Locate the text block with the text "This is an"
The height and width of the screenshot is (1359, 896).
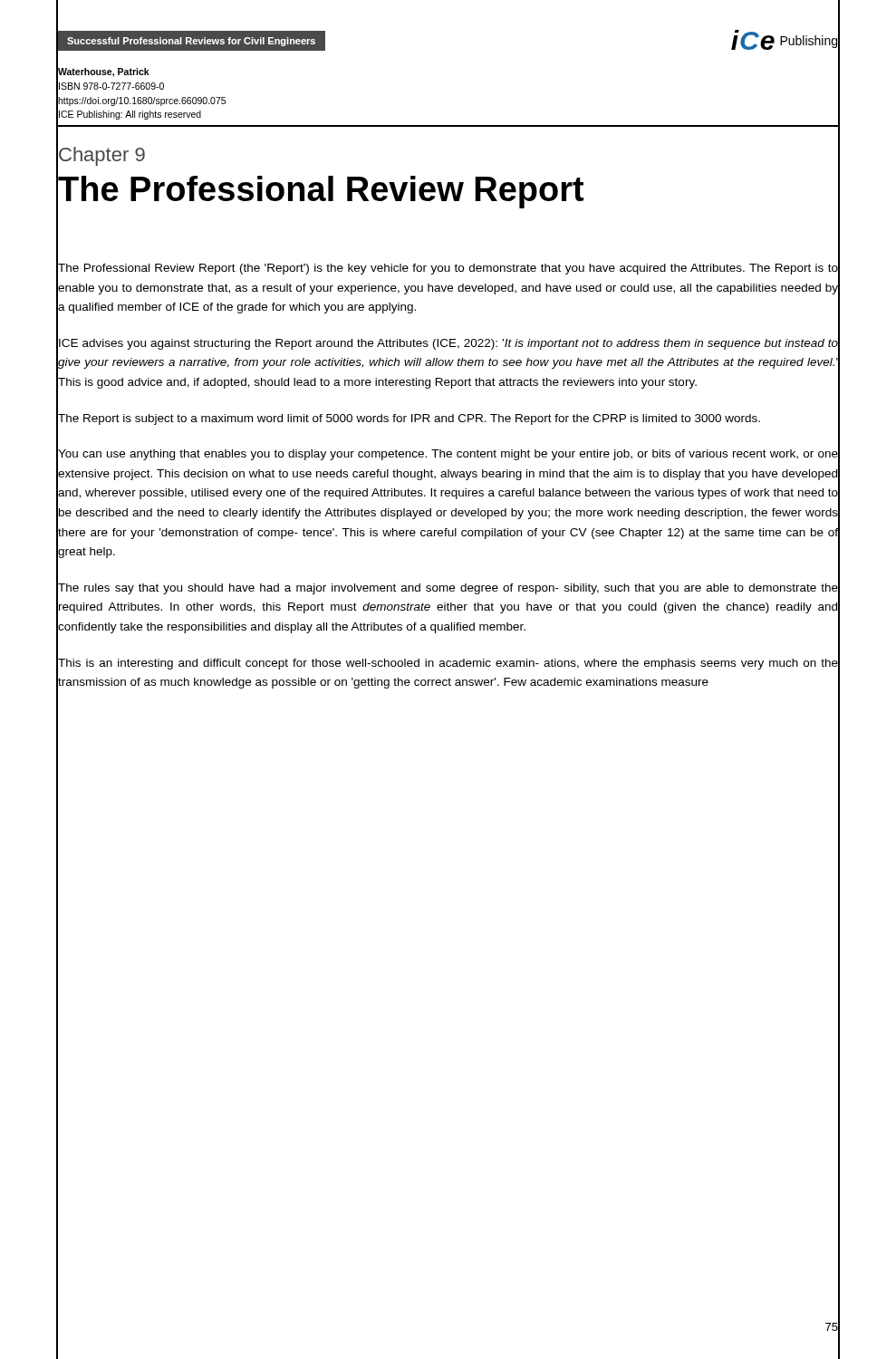tap(448, 672)
